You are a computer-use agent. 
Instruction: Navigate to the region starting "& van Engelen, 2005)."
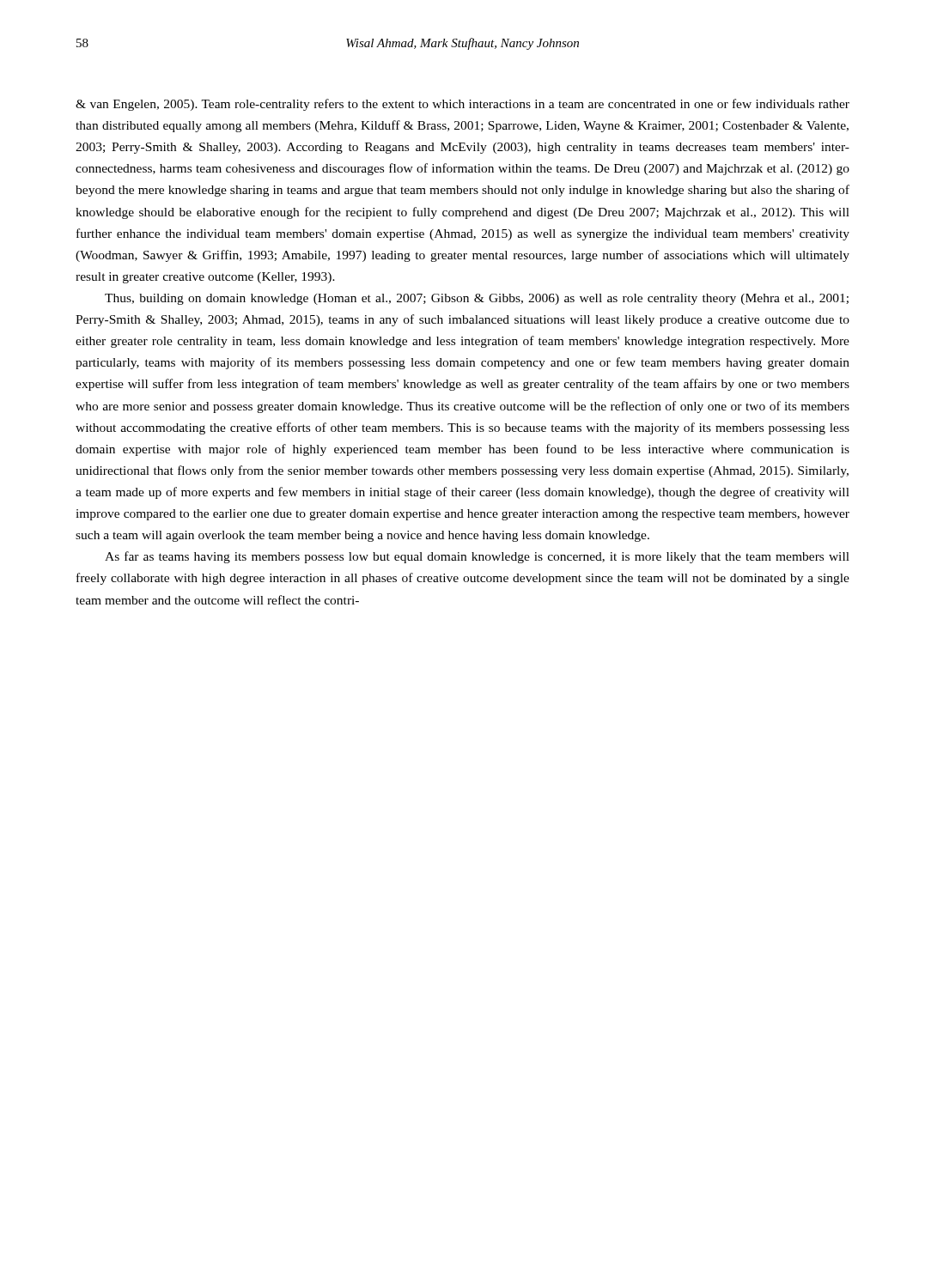tap(462, 351)
